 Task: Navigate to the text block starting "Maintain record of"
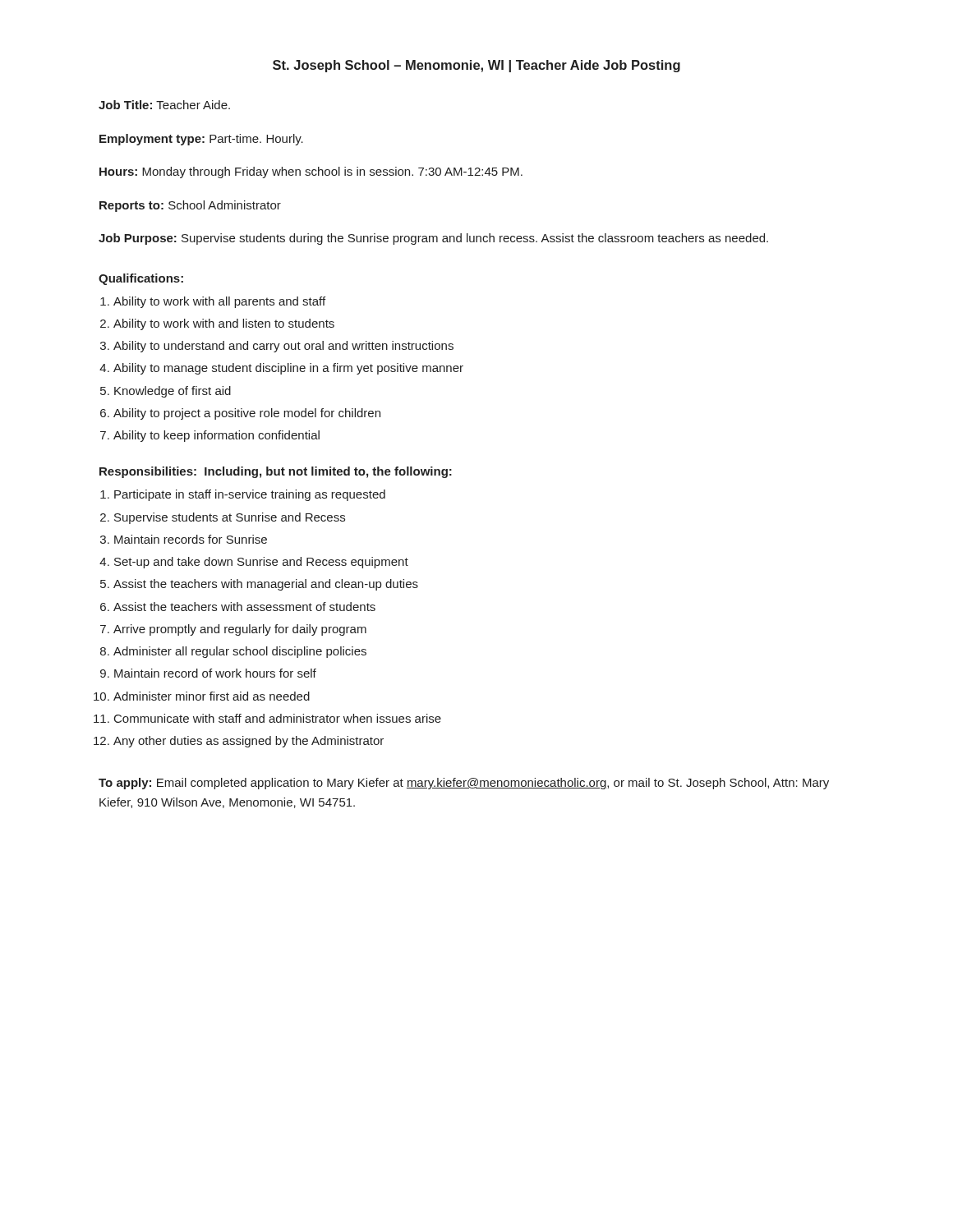pyautogui.click(x=215, y=673)
